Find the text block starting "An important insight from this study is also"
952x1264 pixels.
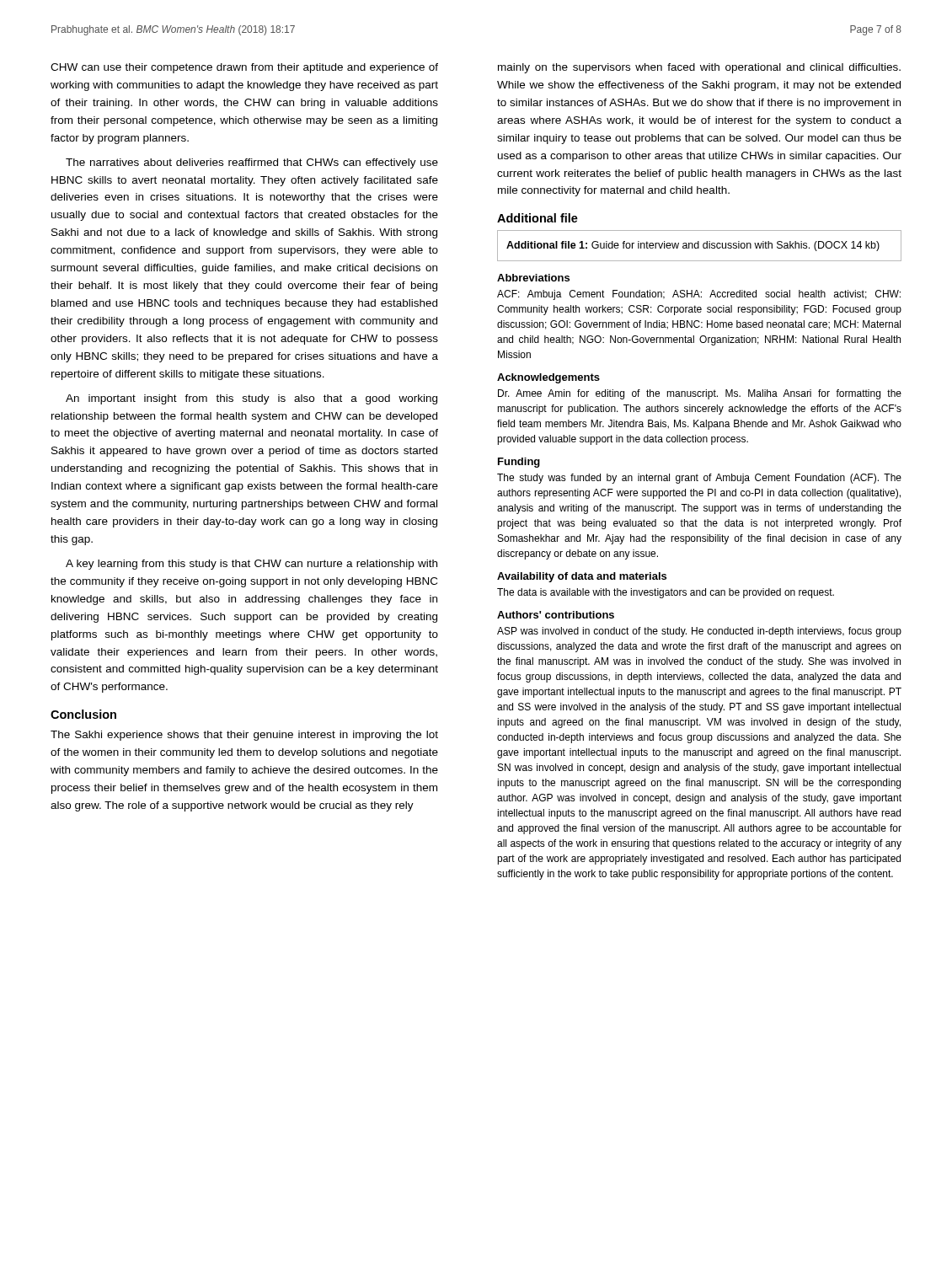tap(244, 469)
